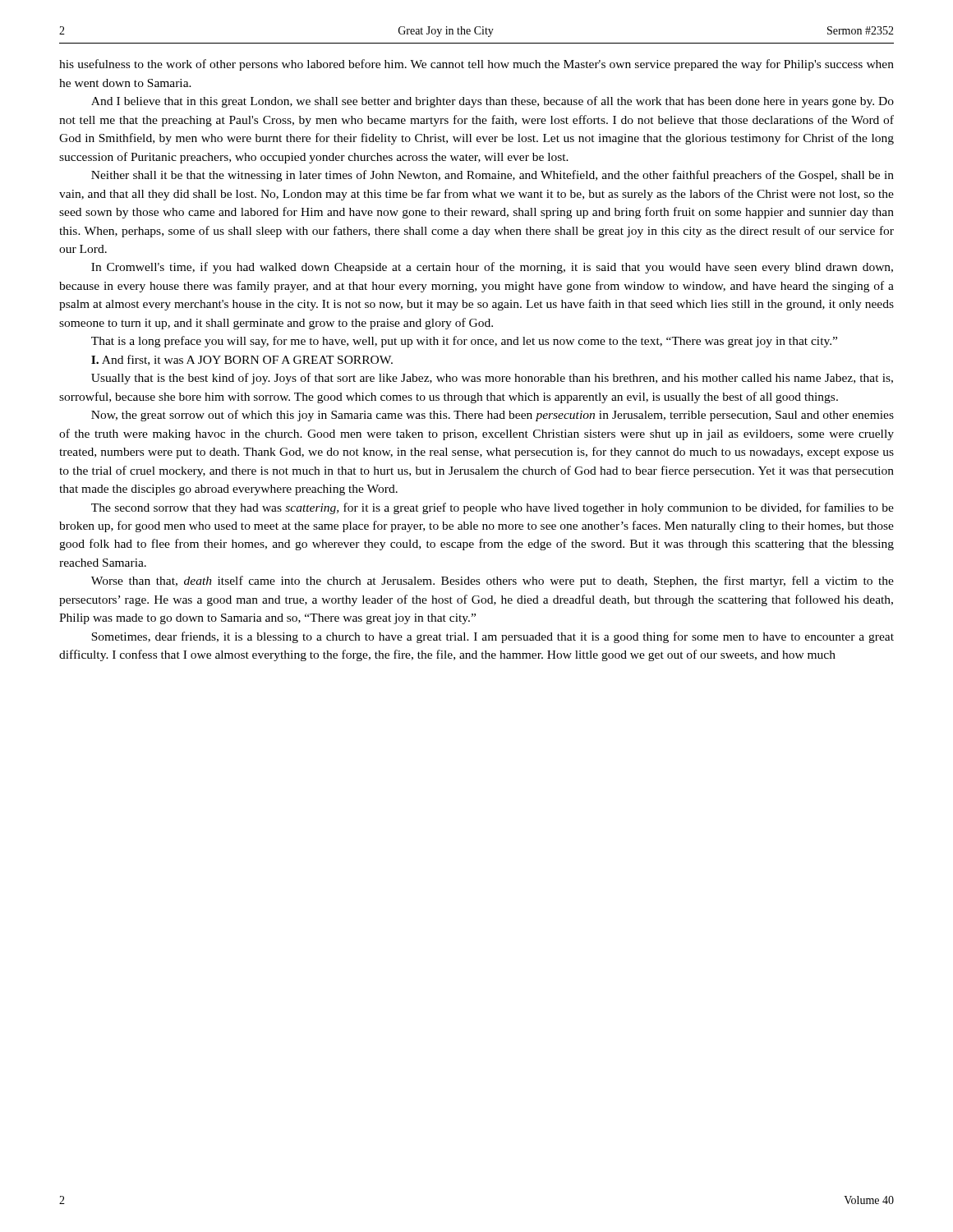953x1232 pixels.
Task: Where is the section header that starts "I. And first, it was"?
Action: pos(242,359)
